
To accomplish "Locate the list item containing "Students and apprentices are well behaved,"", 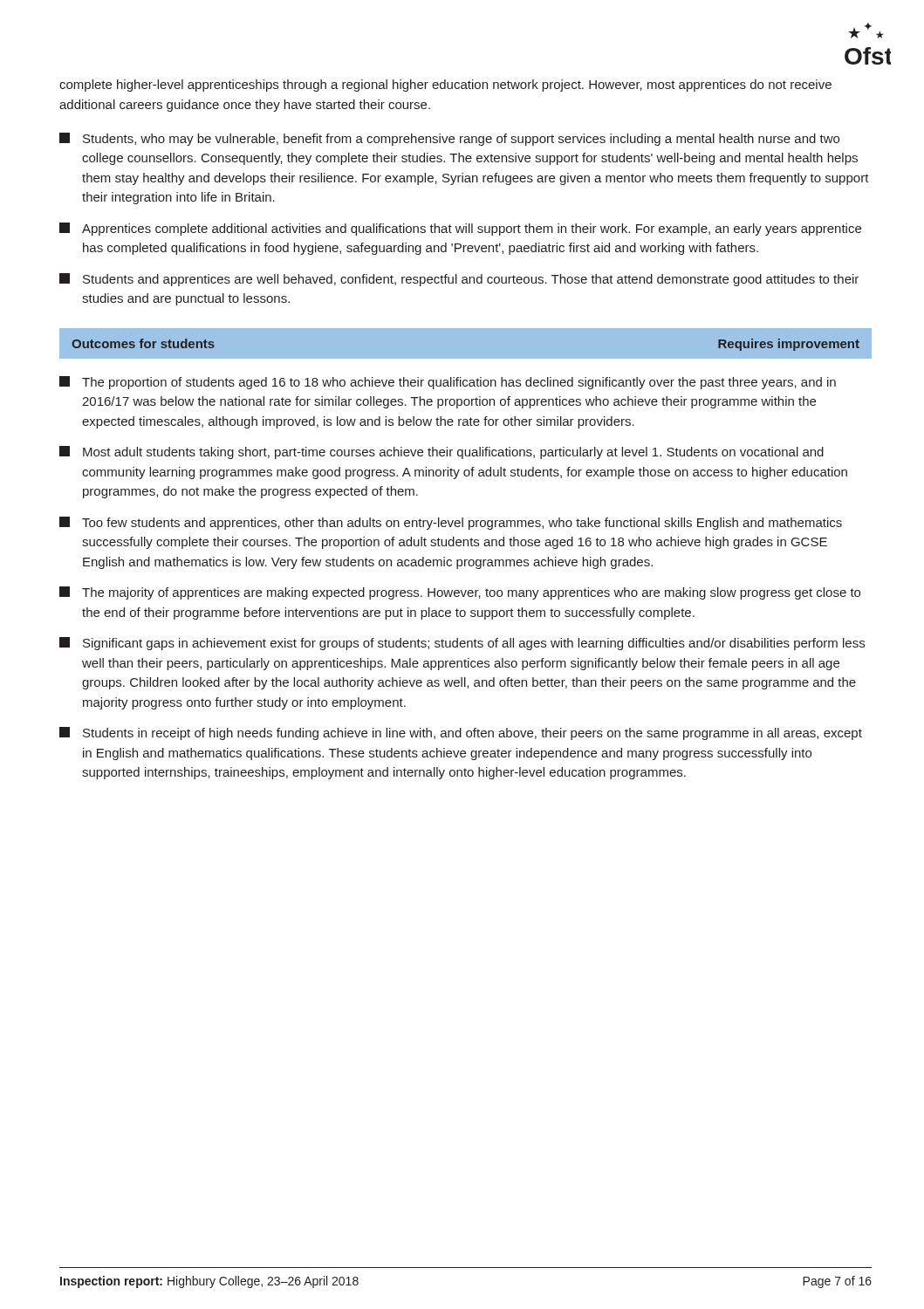I will [x=465, y=289].
